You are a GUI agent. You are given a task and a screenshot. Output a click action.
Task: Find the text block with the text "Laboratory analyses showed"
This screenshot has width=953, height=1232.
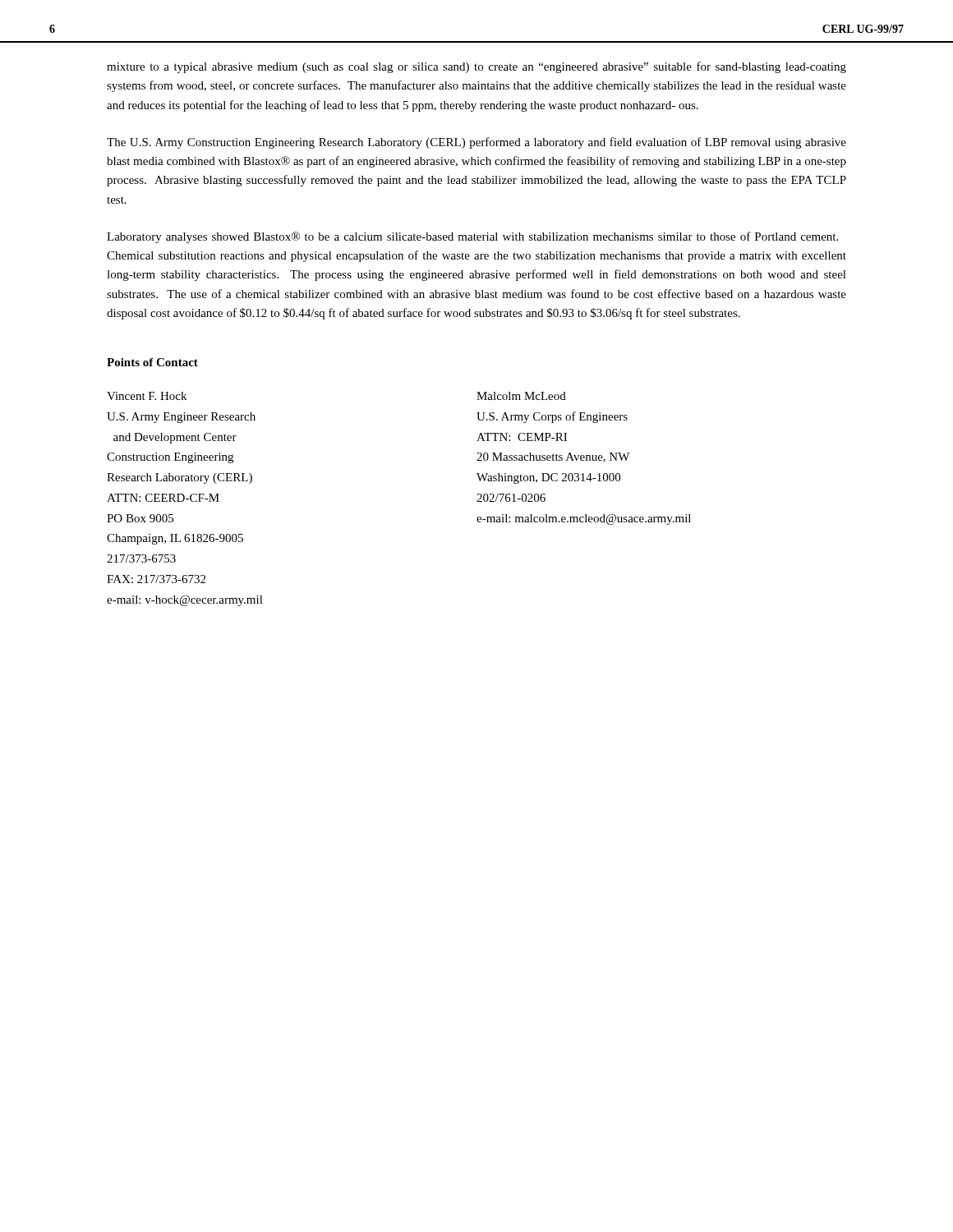click(476, 275)
